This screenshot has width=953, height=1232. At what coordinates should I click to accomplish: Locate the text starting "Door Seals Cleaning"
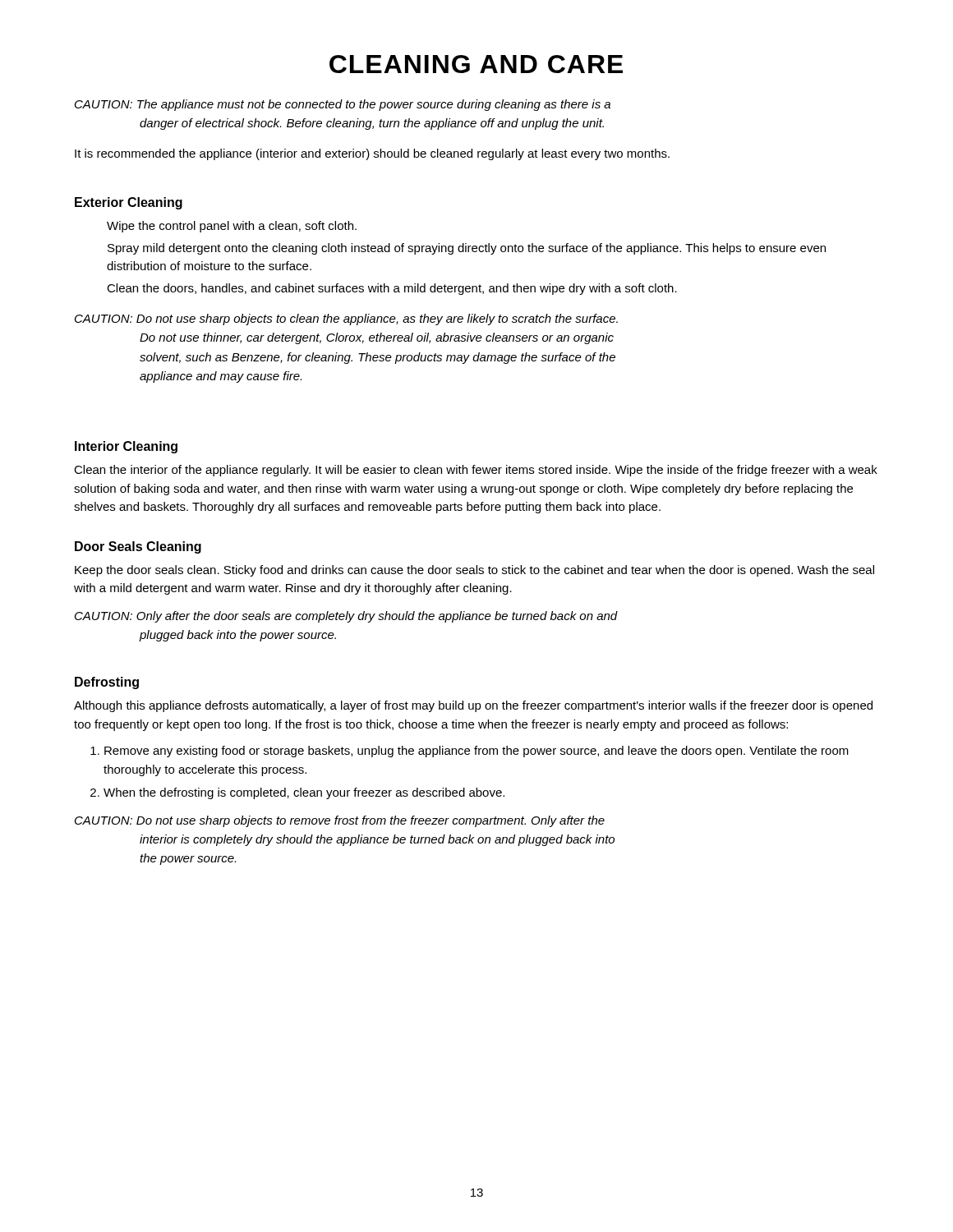[138, 546]
